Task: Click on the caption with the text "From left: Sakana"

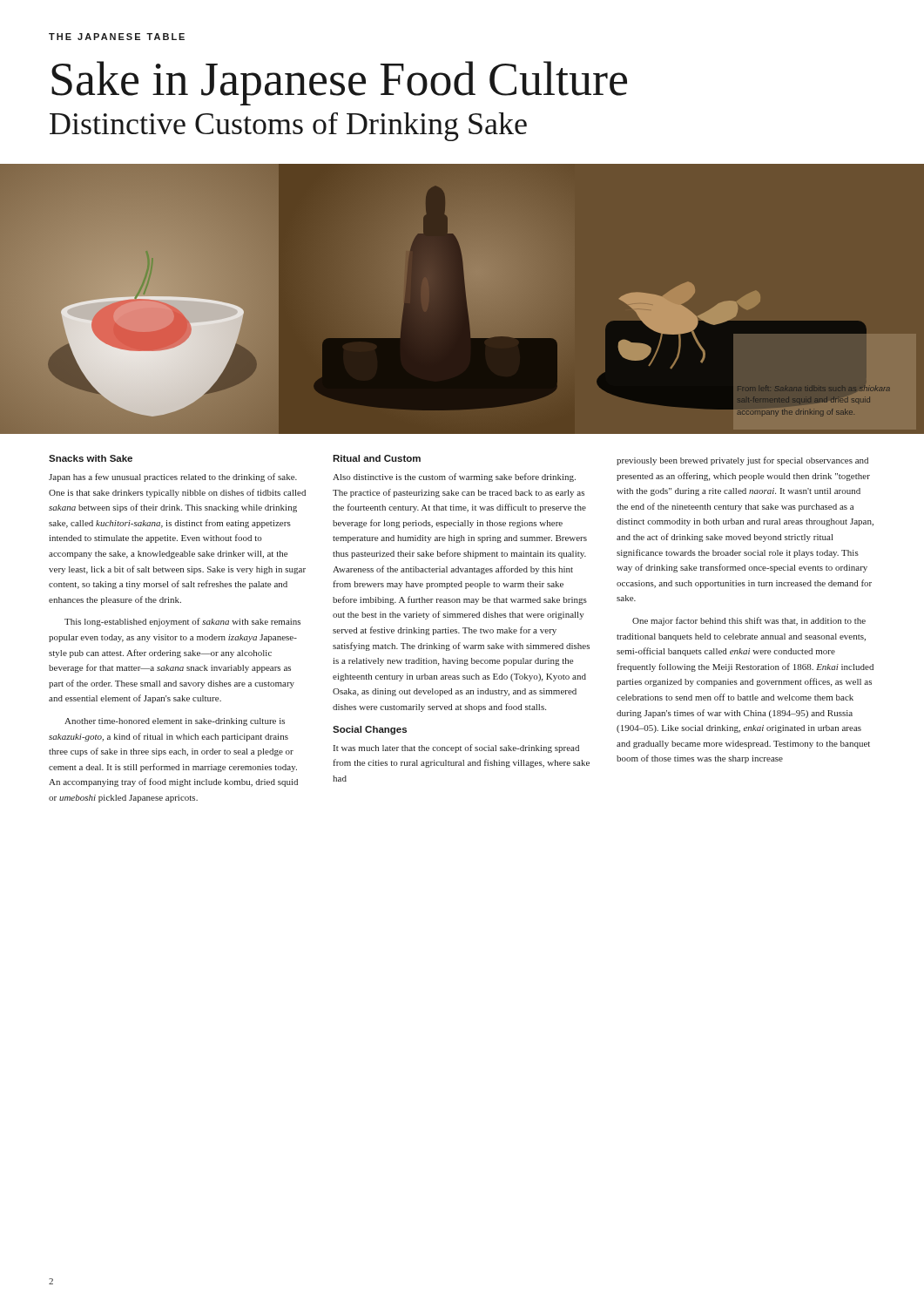Action: 814,400
